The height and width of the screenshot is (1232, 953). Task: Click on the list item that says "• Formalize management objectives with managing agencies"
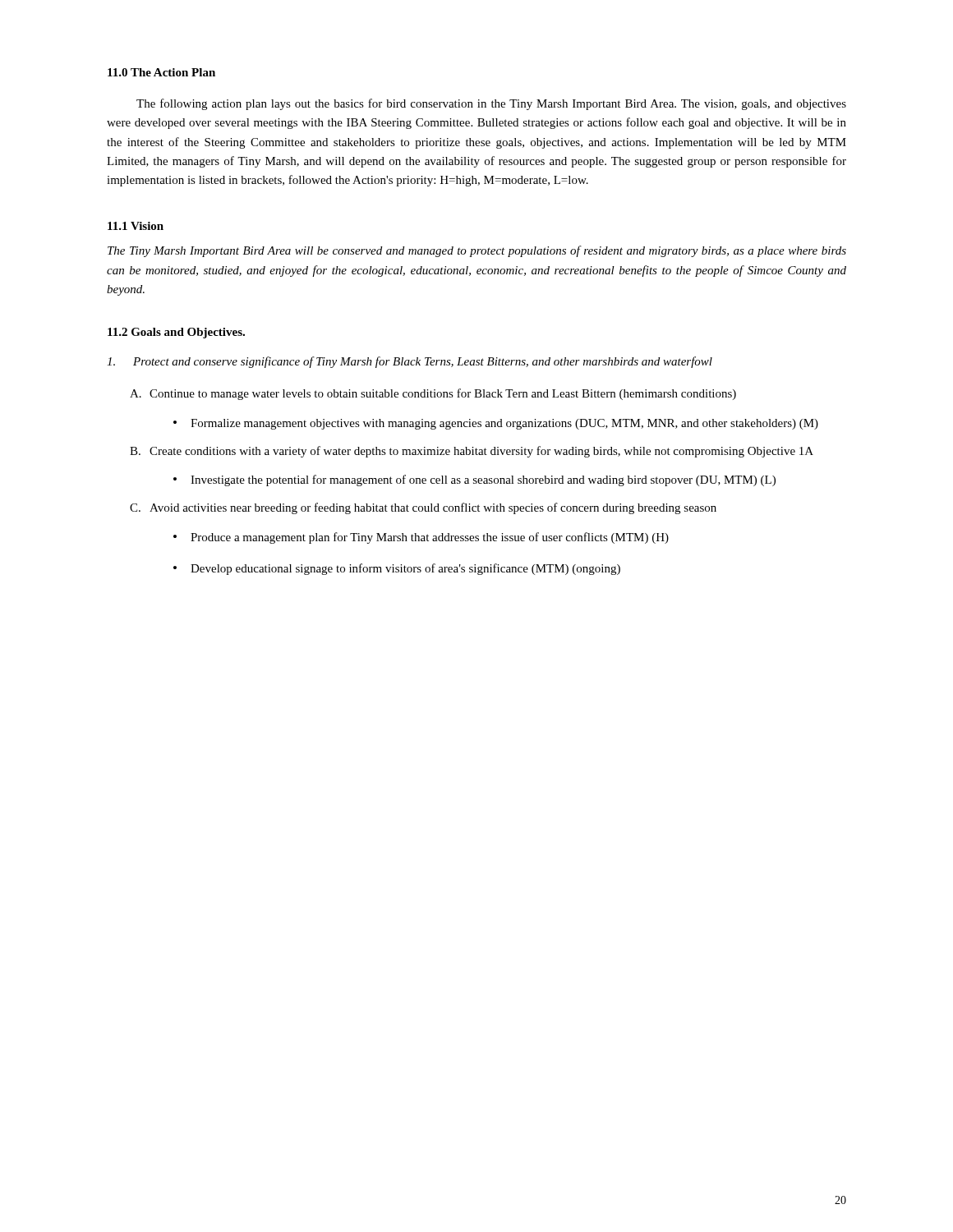(x=495, y=424)
